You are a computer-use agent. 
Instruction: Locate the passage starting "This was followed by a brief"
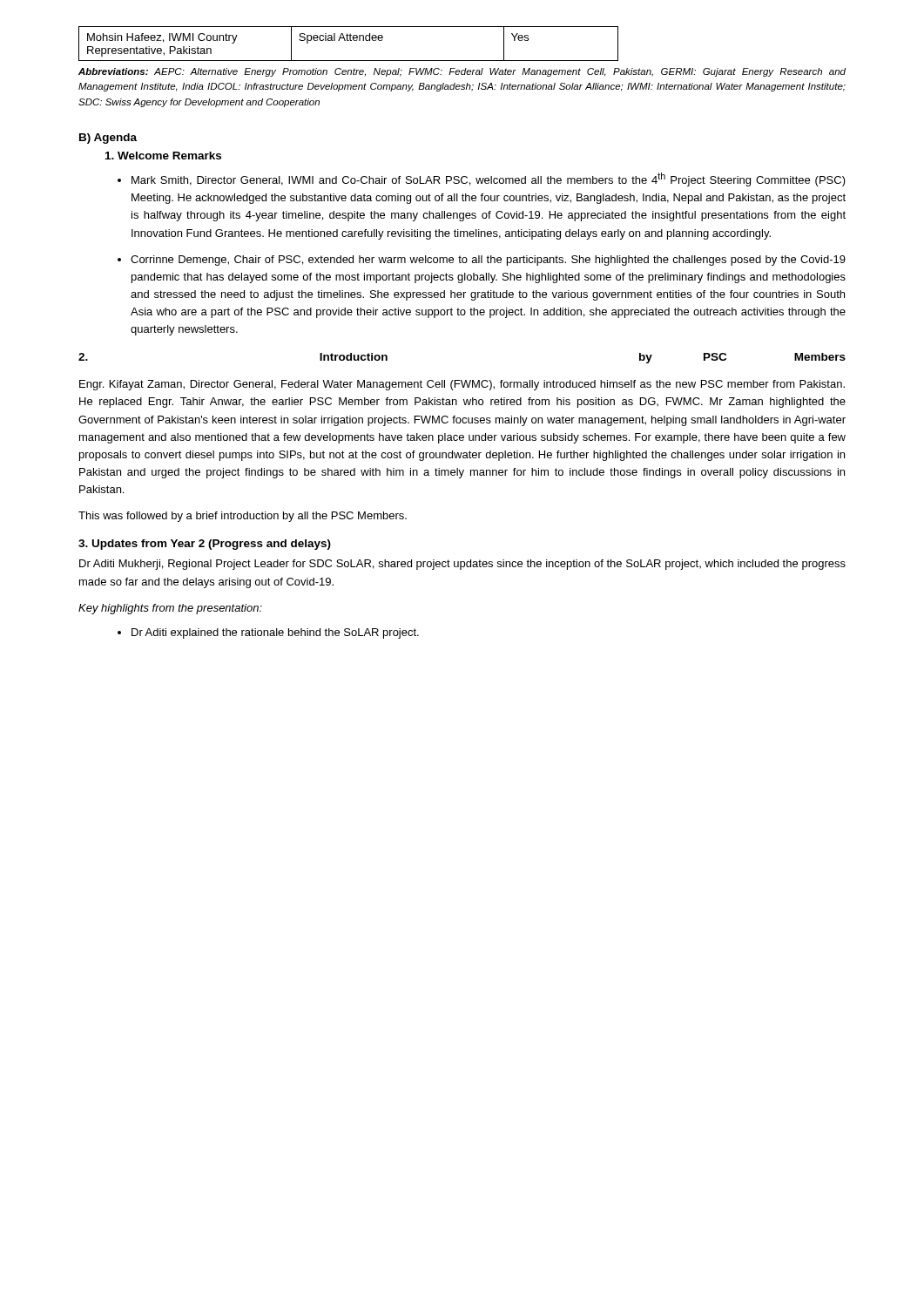[243, 516]
